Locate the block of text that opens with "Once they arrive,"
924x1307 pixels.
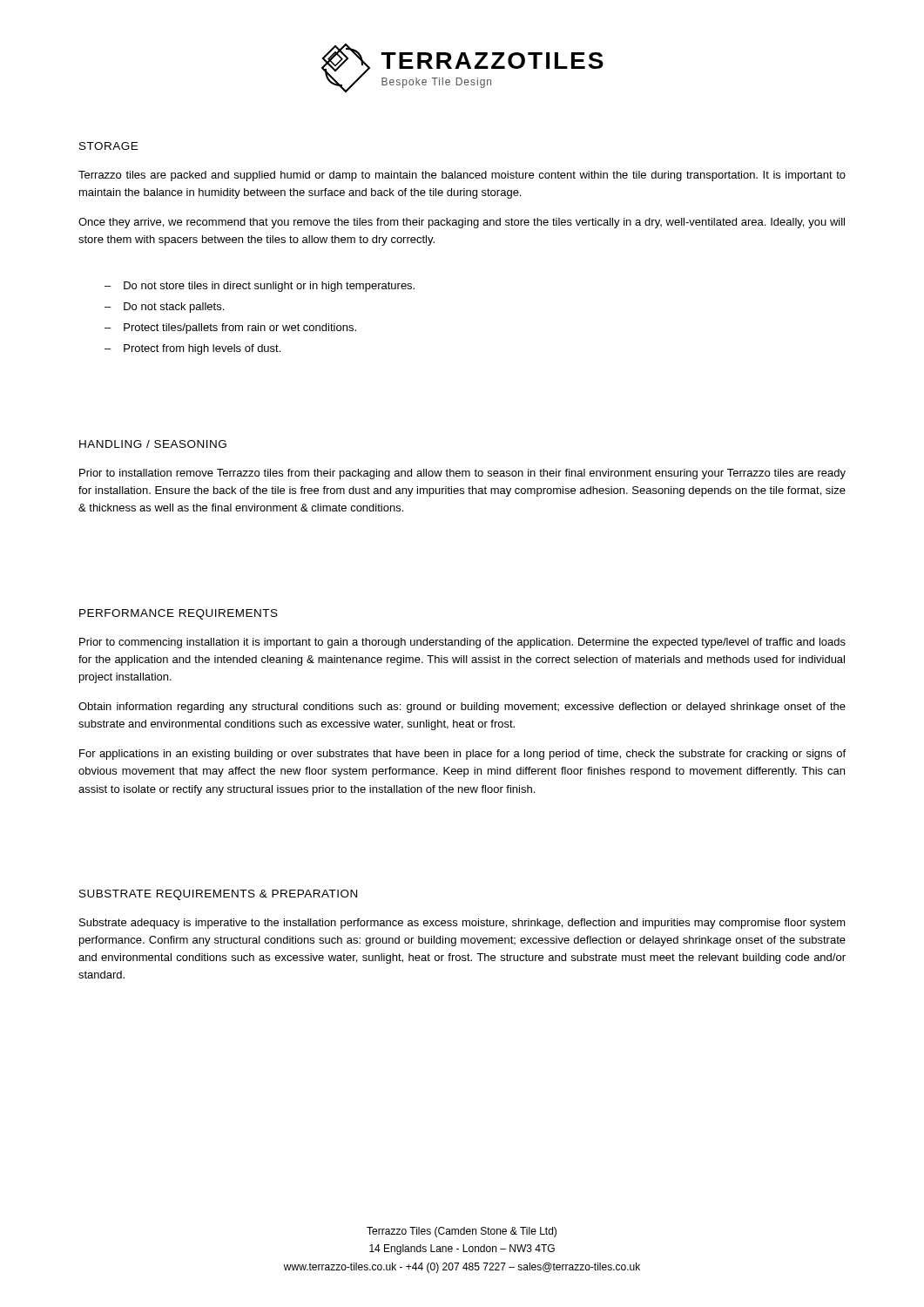click(x=462, y=231)
